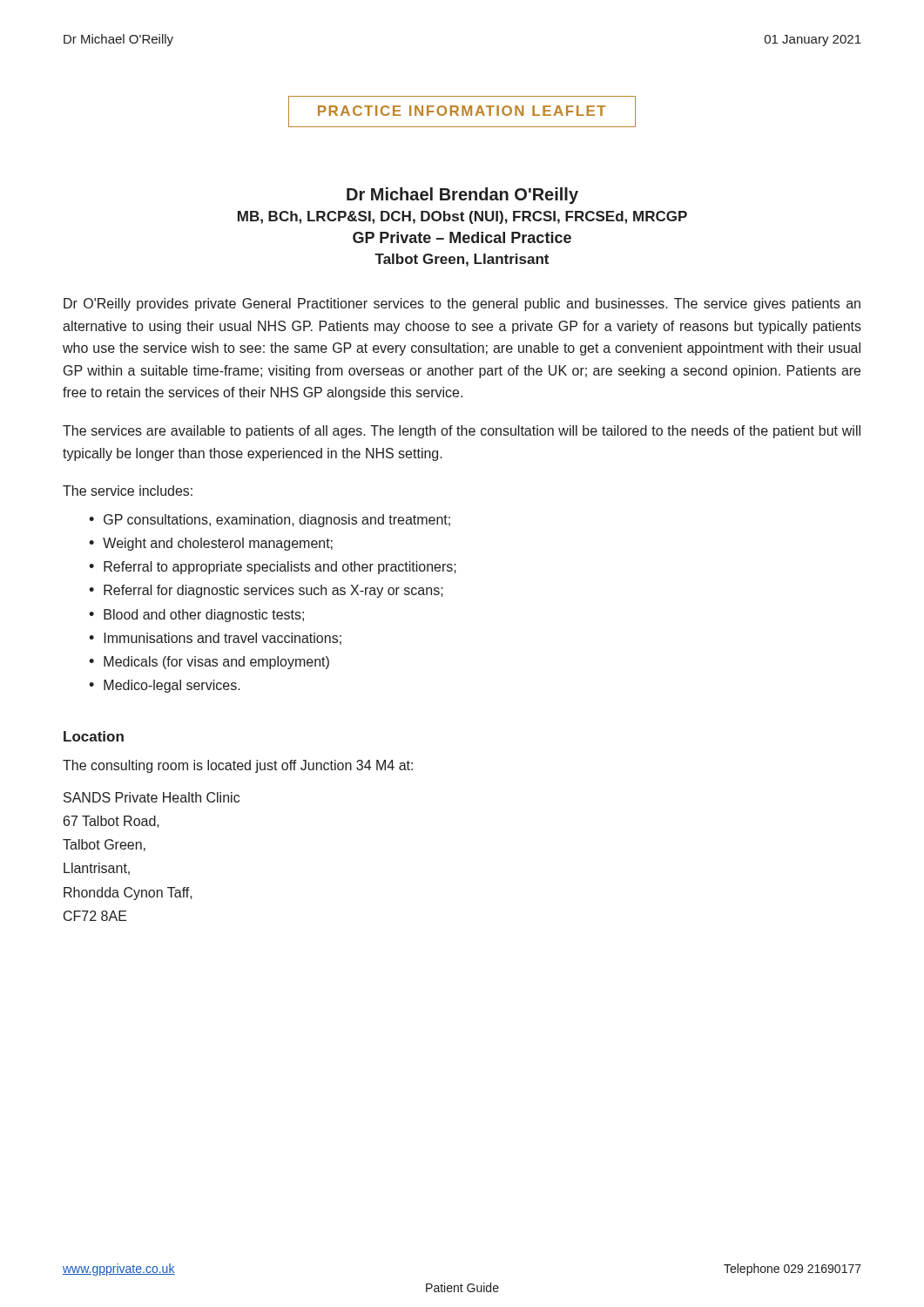Navigate to the block starting "•Medicals (for visas and employment)"
The width and height of the screenshot is (924, 1307).
coord(209,662)
